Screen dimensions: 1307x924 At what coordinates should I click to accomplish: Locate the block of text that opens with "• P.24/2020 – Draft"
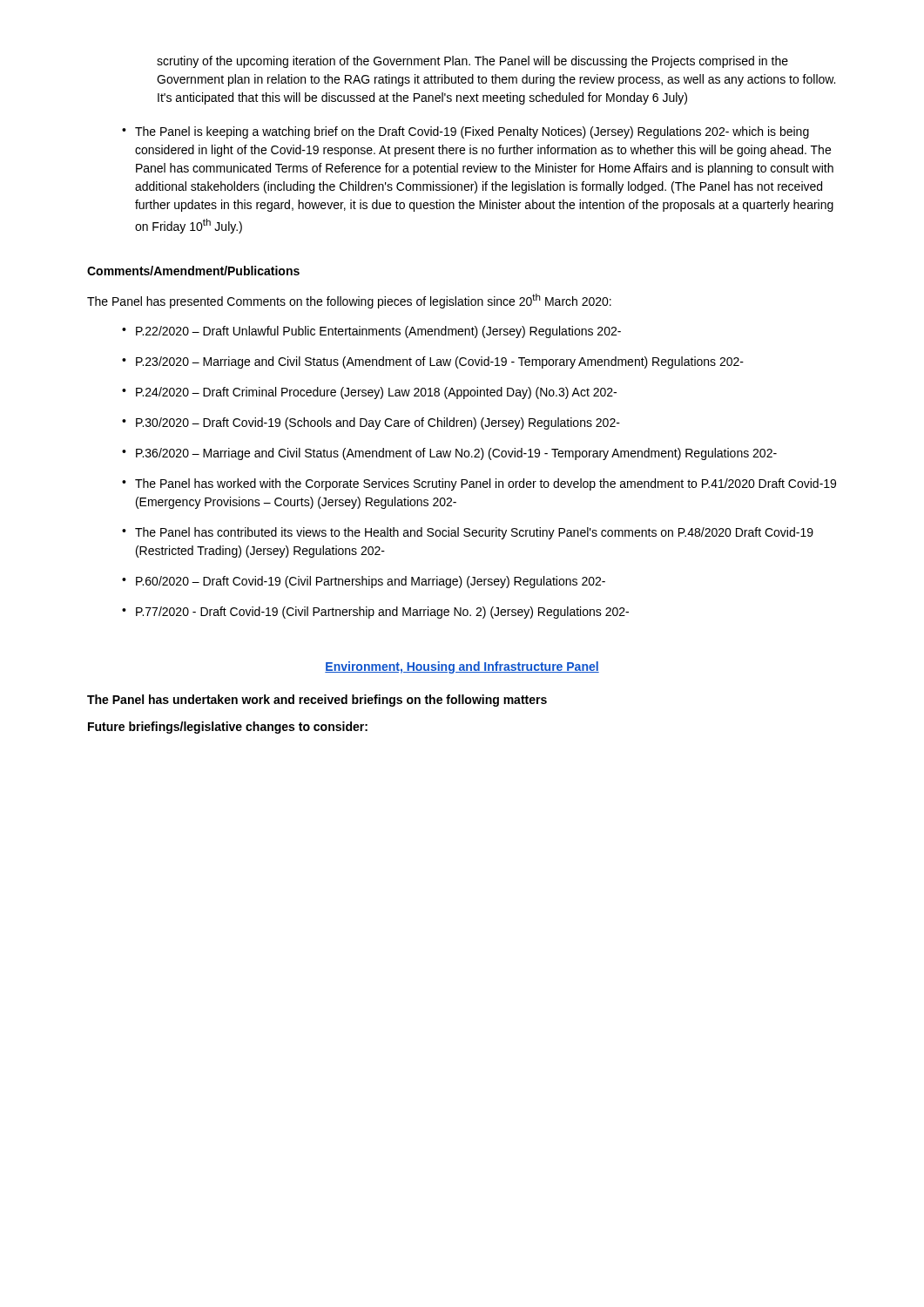coord(370,393)
